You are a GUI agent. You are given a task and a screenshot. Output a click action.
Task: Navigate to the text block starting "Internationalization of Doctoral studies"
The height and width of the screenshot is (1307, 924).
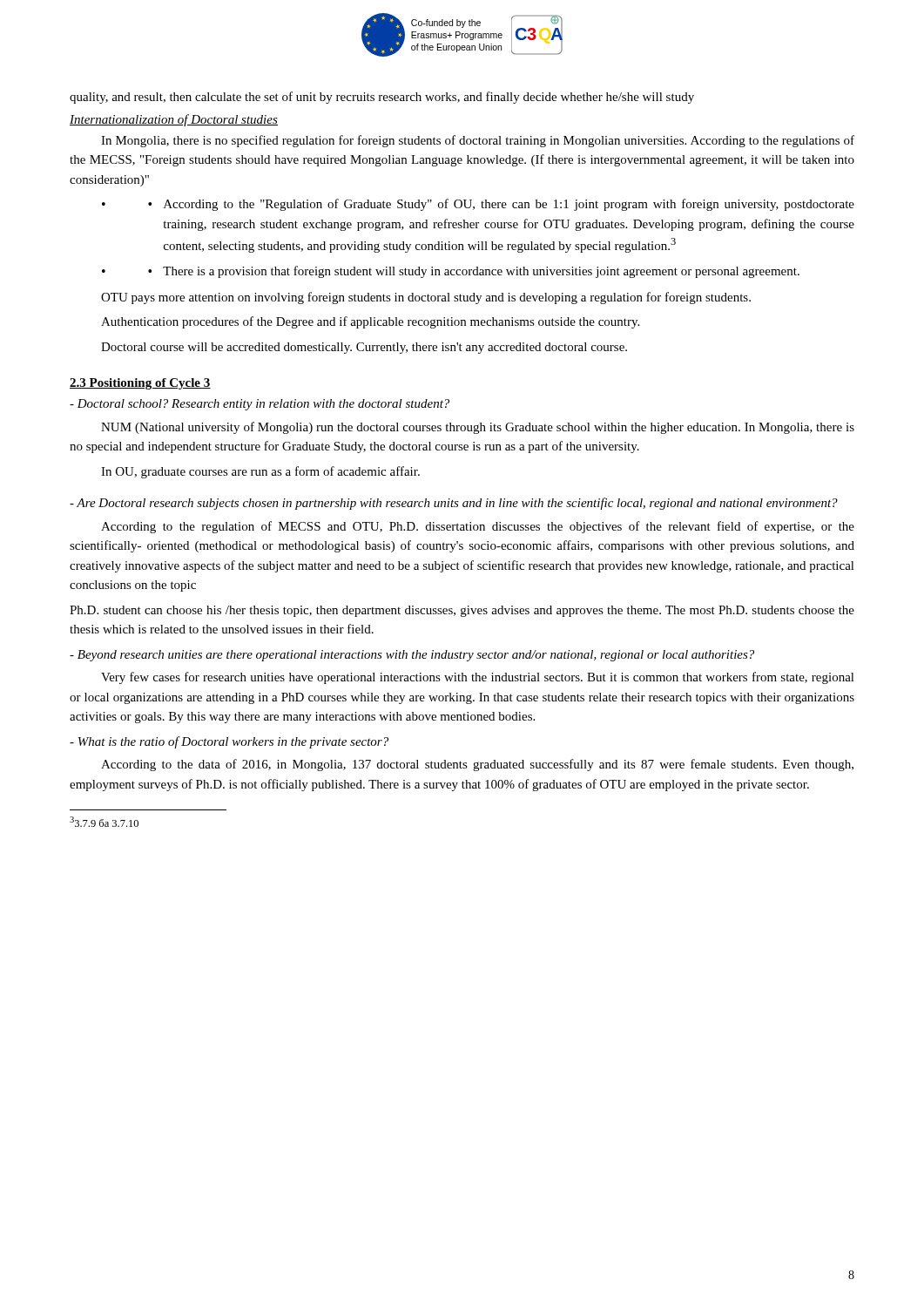174,119
